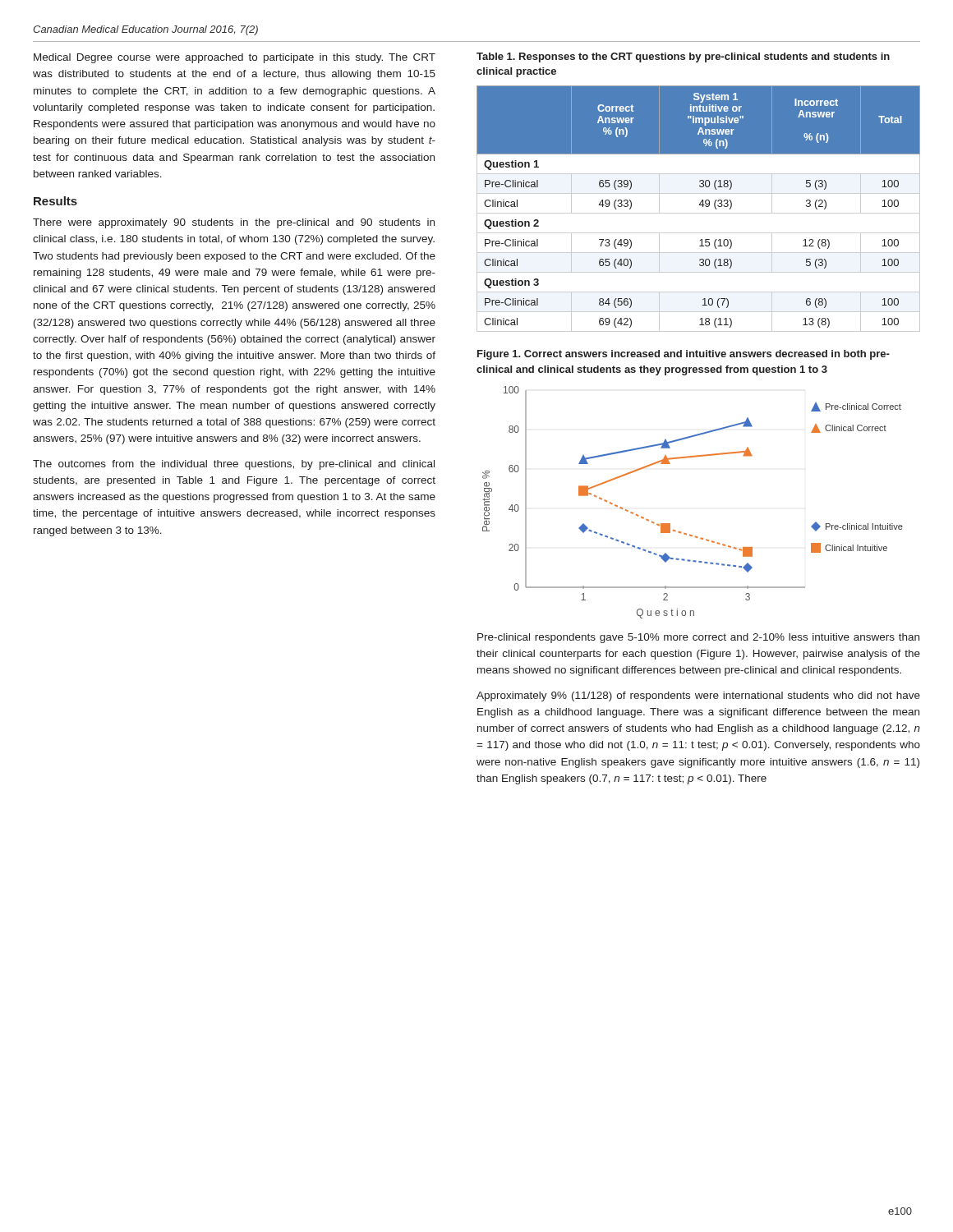The image size is (953, 1232).
Task: Select the text block containing "Medical Degree course"
Action: (x=234, y=115)
